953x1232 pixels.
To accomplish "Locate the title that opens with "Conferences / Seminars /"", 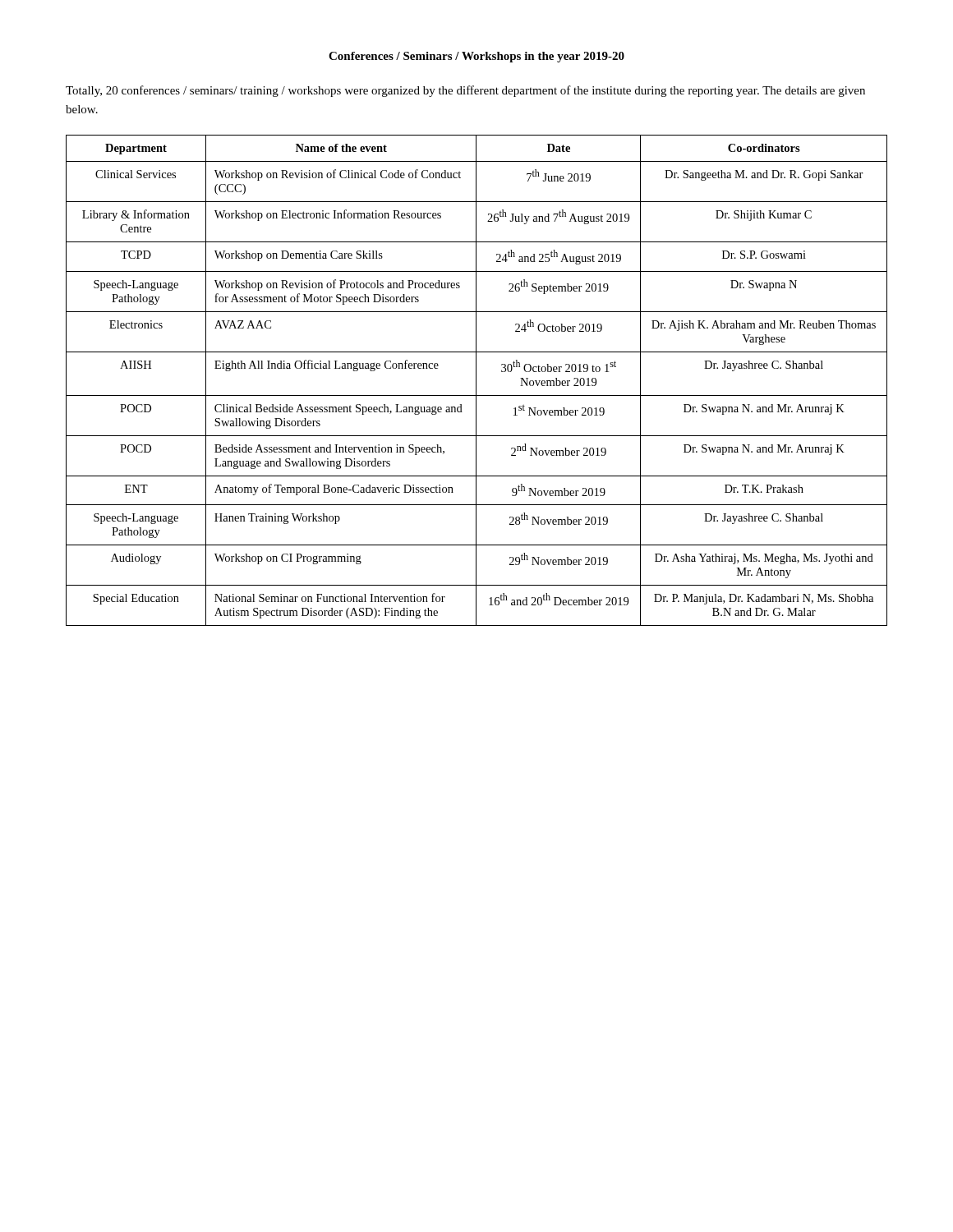I will (x=476, y=56).
